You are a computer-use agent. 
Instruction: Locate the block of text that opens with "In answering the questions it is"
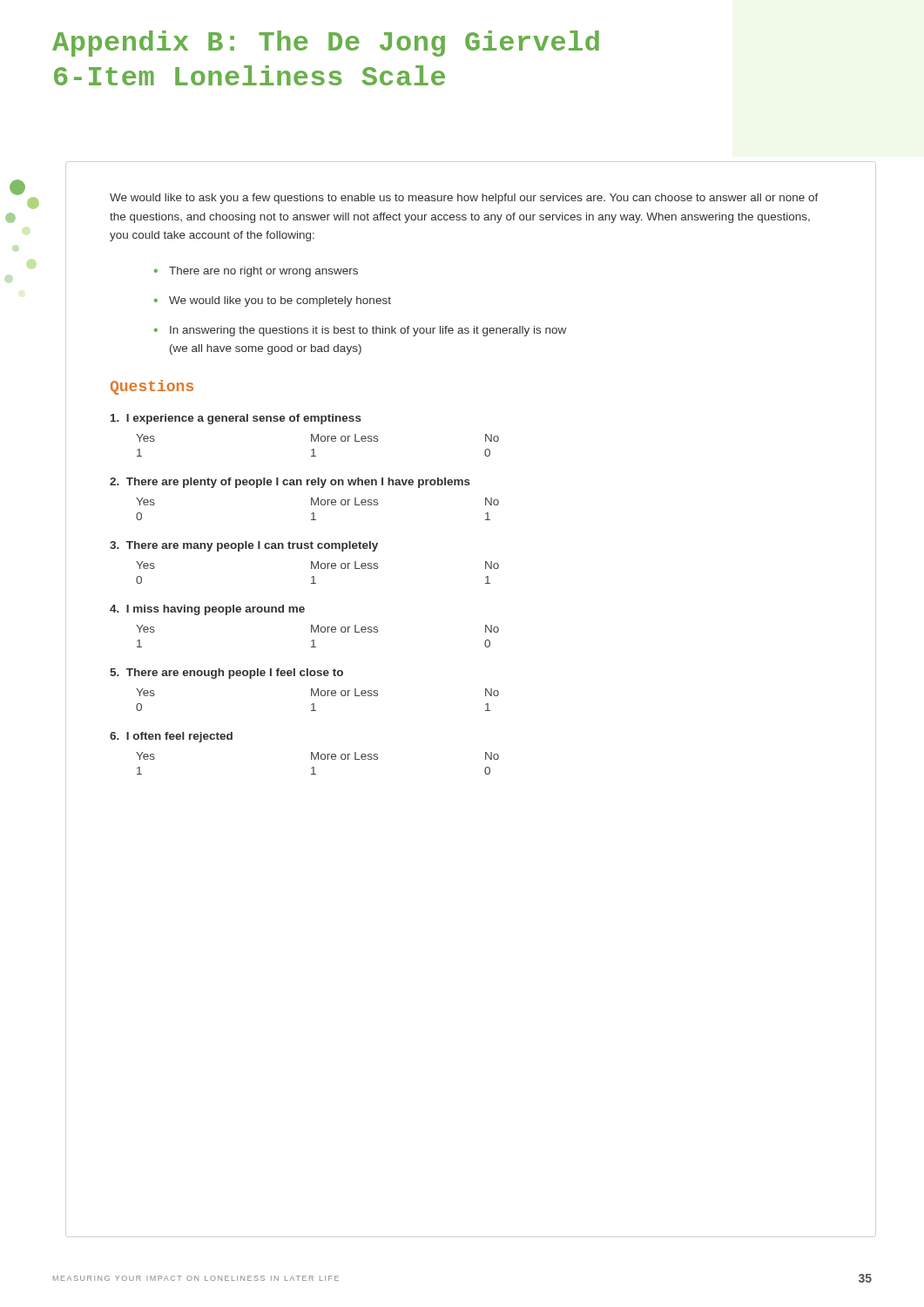coord(368,339)
